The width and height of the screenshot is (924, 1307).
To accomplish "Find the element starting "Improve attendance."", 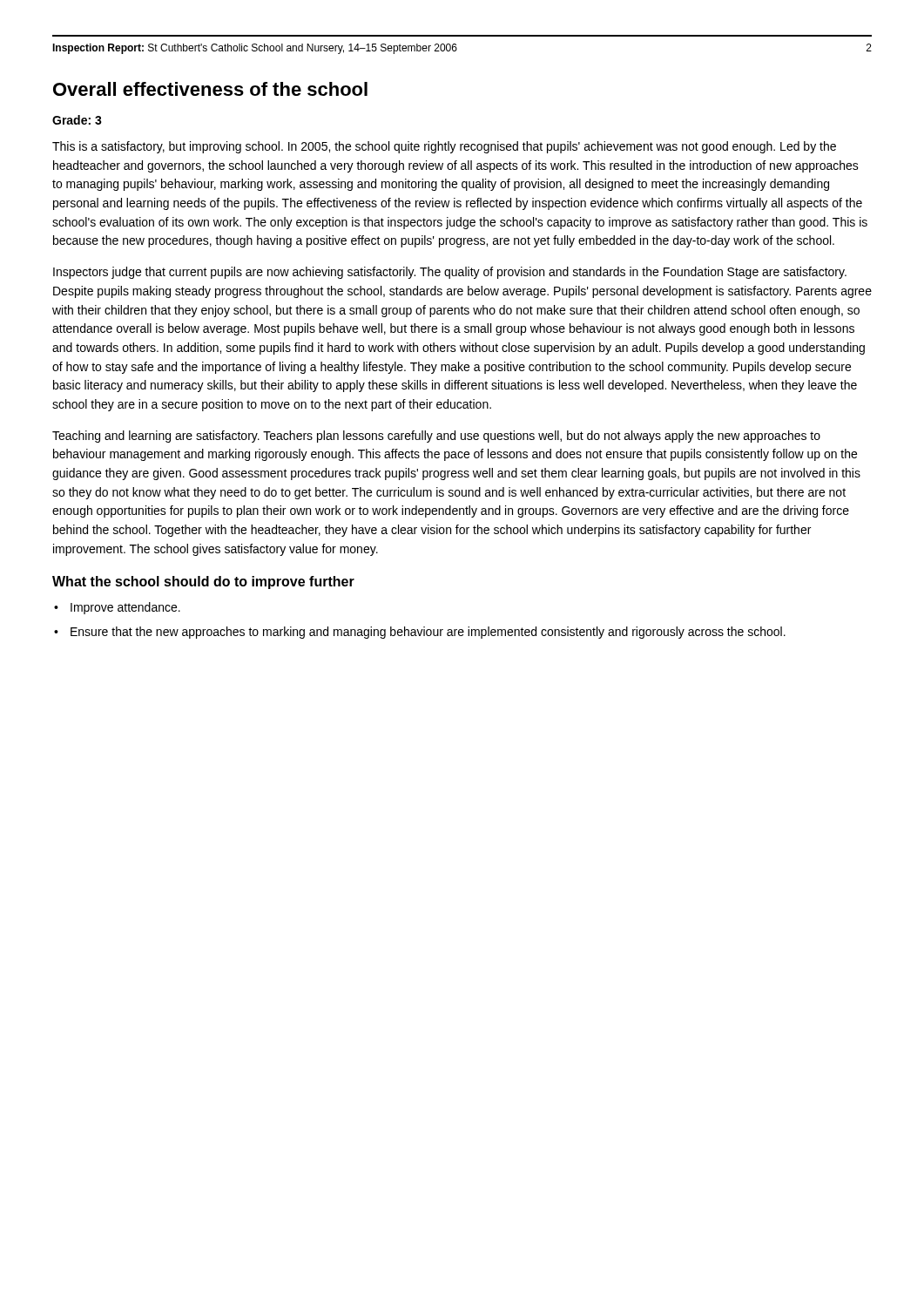I will (125, 608).
